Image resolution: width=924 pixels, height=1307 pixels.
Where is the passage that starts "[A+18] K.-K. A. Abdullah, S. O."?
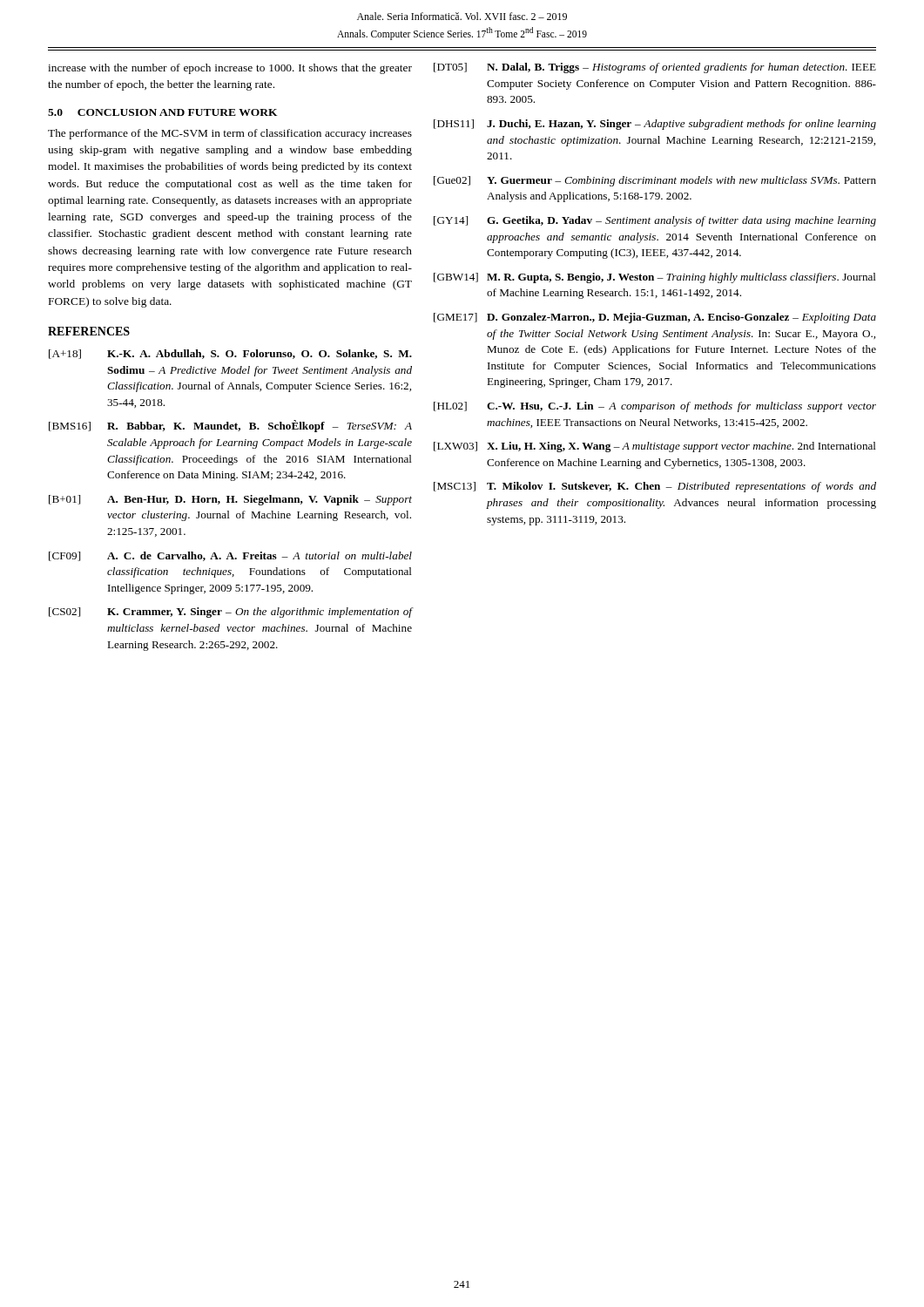[230, 378]
